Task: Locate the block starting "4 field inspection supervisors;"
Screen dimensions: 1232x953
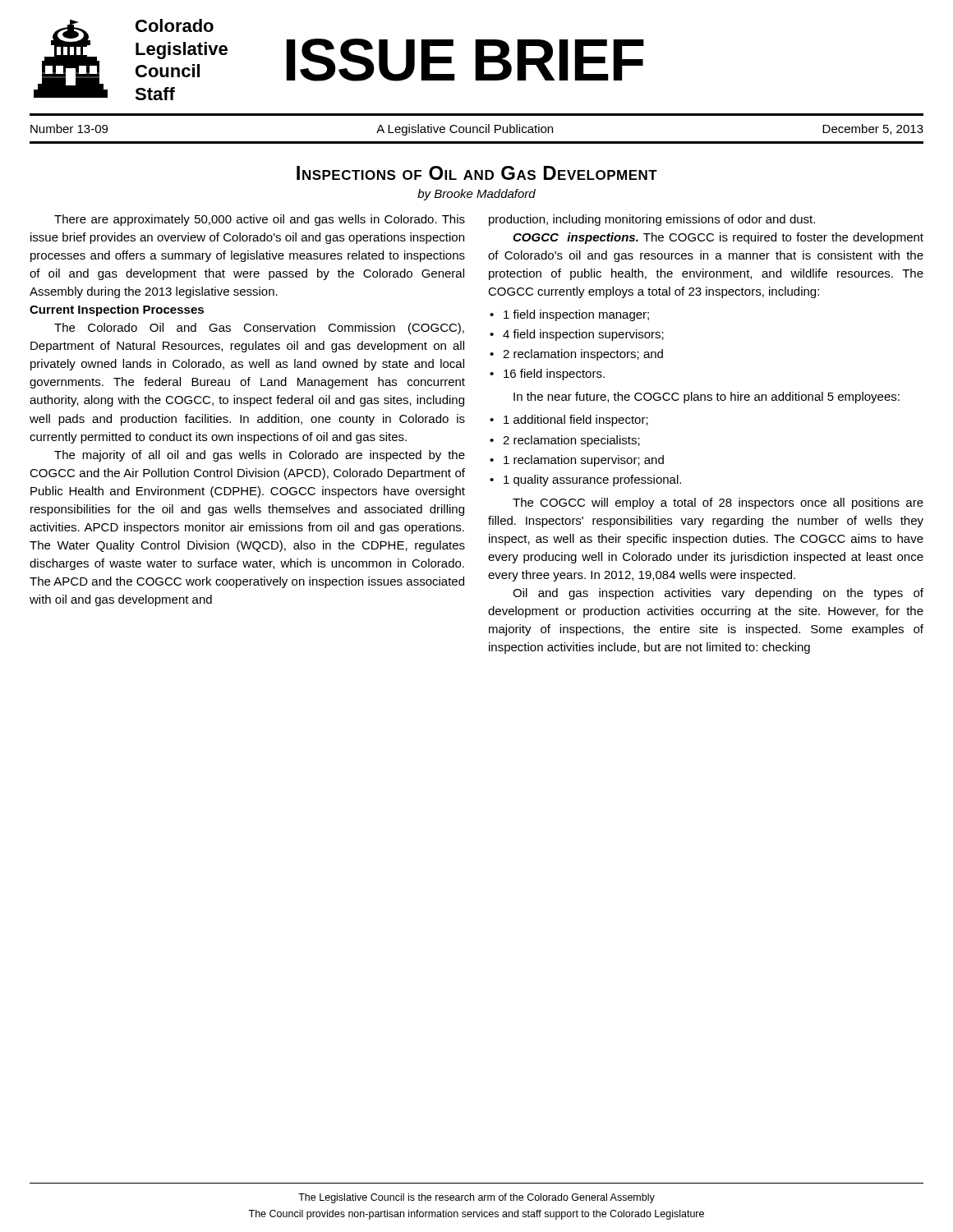Action: (584, 334)
